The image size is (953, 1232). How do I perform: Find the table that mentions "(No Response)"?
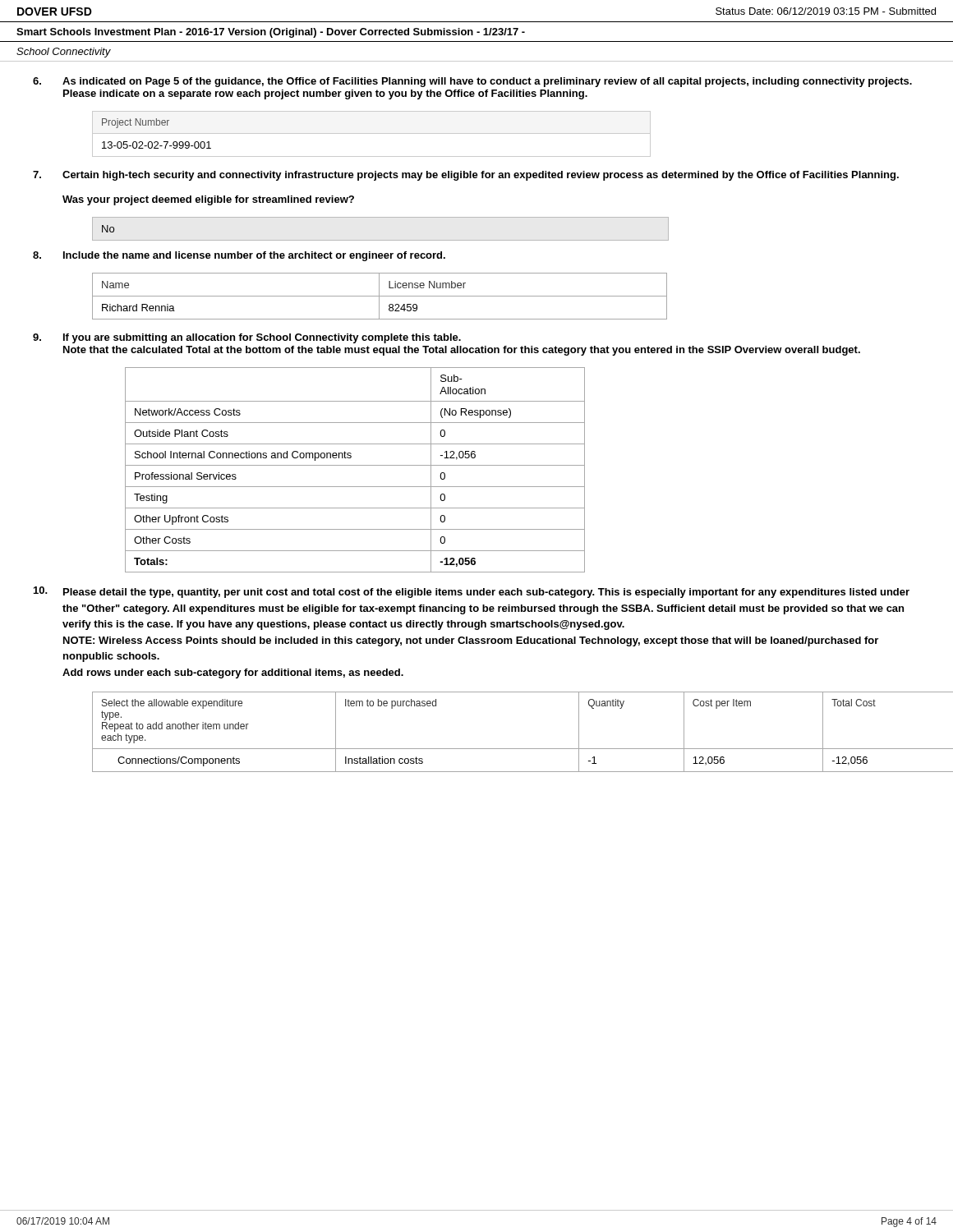(x=500, y=470)
